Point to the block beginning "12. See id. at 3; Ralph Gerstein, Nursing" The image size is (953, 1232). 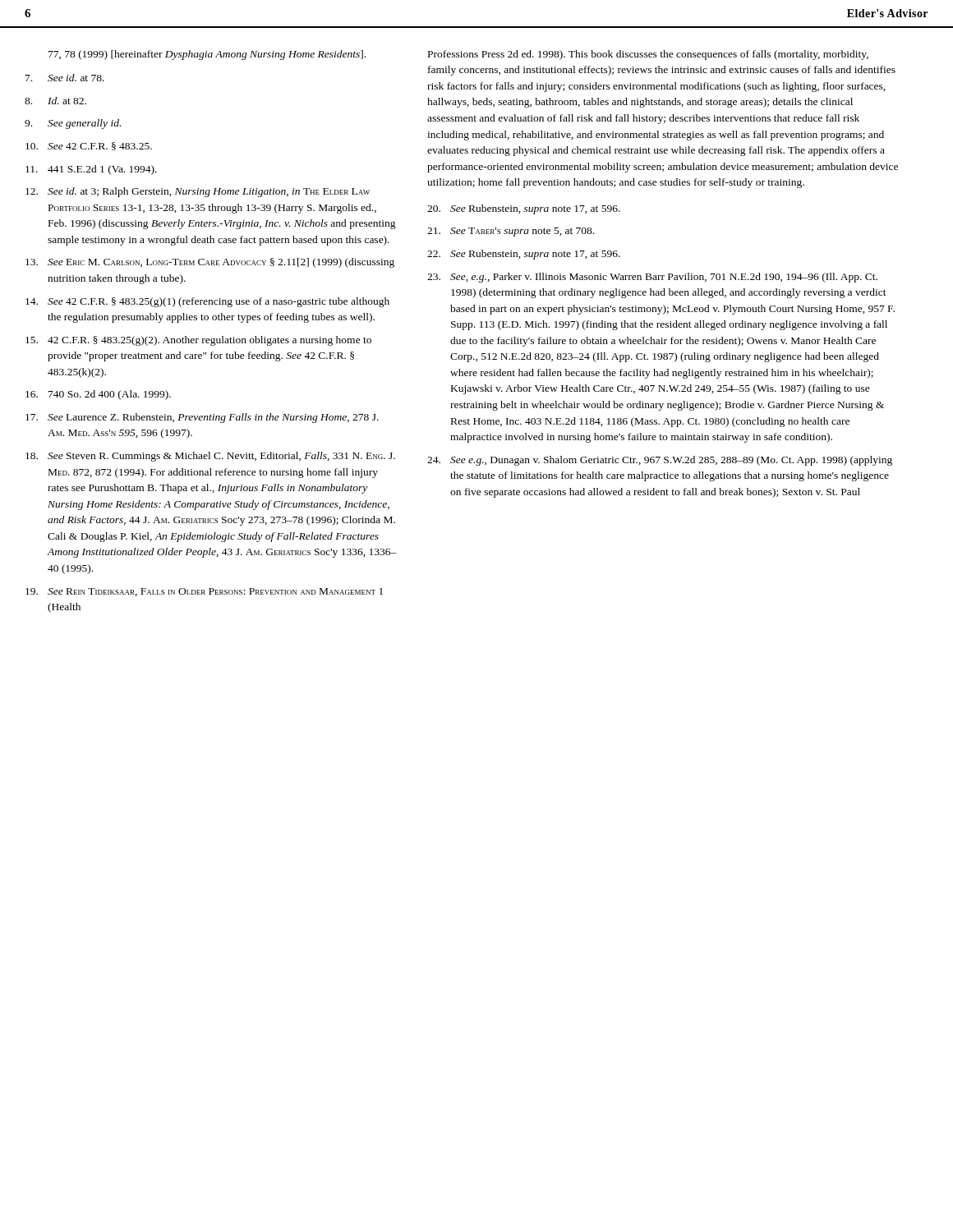pyautogui.click(x=211, y=215)
